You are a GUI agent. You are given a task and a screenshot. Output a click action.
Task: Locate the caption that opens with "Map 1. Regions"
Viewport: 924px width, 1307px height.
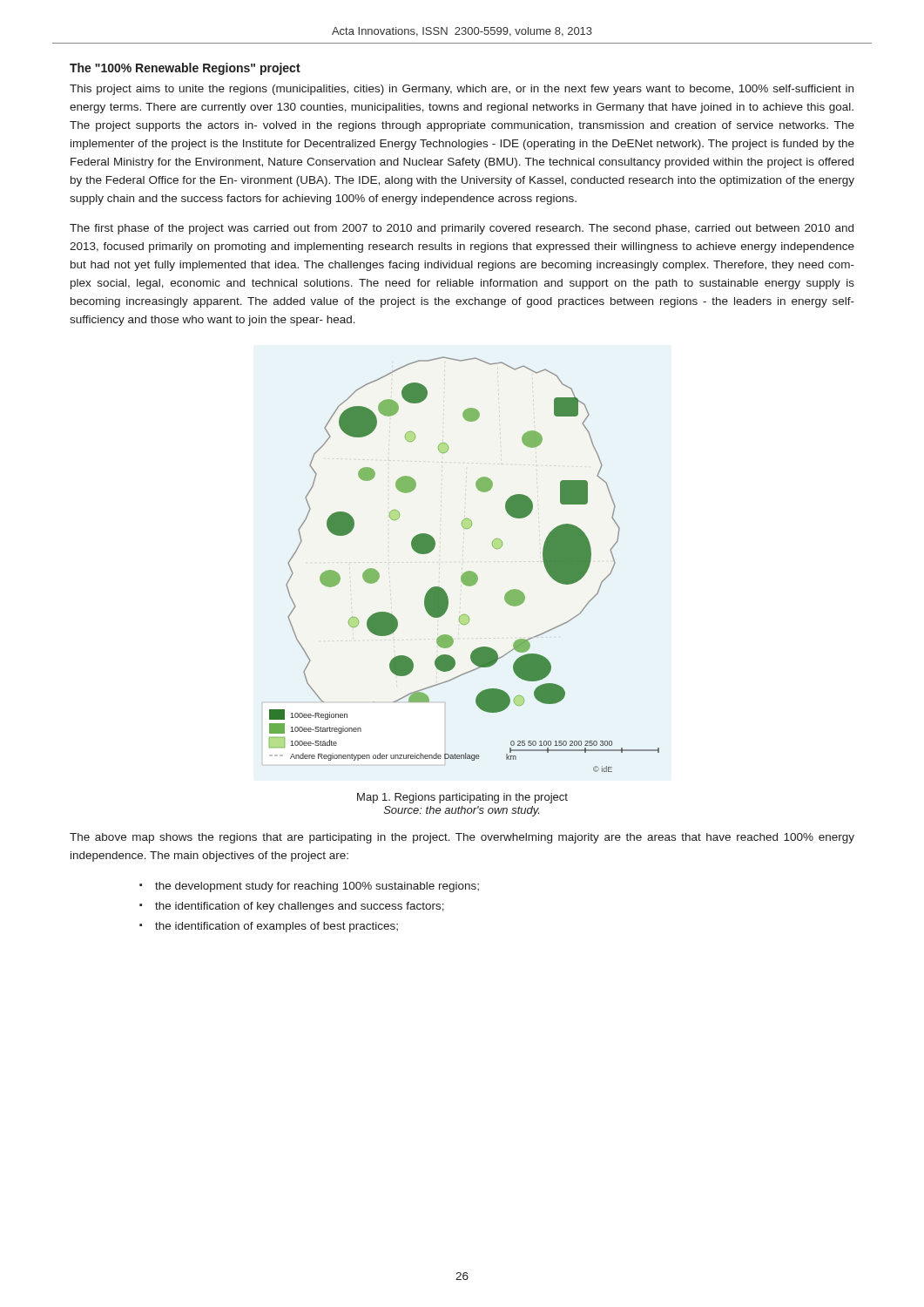(x=462, y=803)
